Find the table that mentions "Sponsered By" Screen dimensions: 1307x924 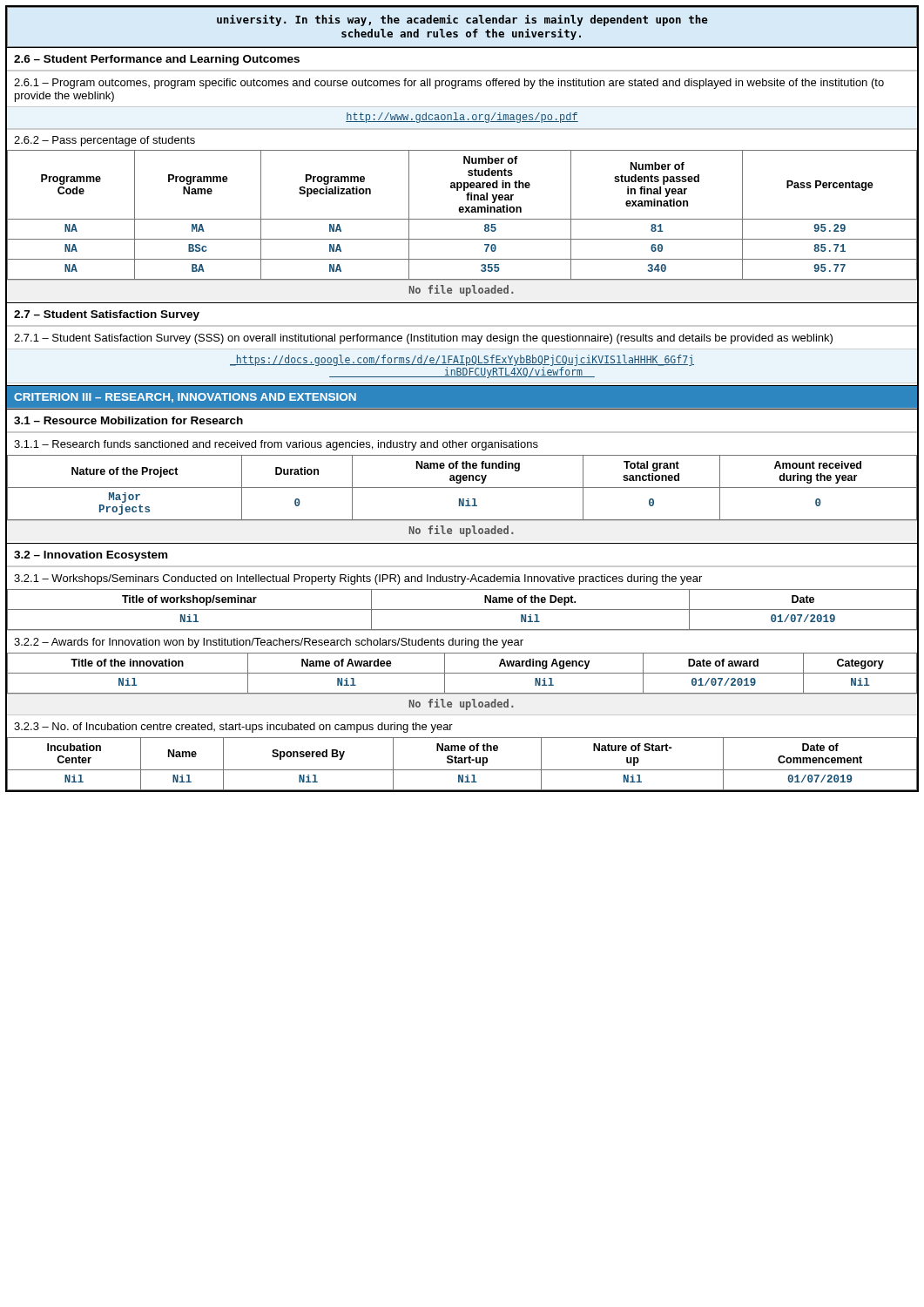462,764
